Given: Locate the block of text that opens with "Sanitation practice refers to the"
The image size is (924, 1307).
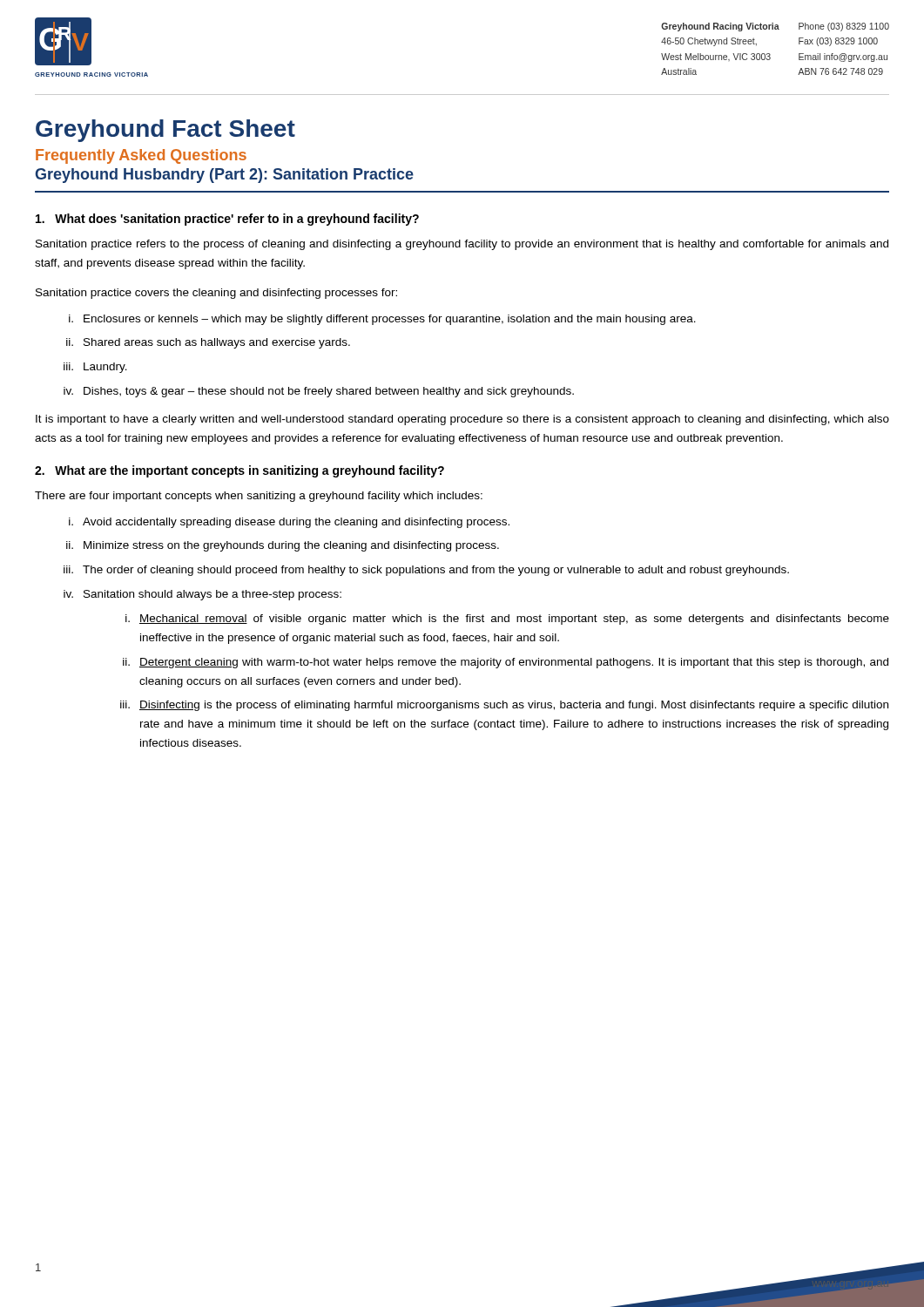Looking at the screenshot, I should coord(462,253).
